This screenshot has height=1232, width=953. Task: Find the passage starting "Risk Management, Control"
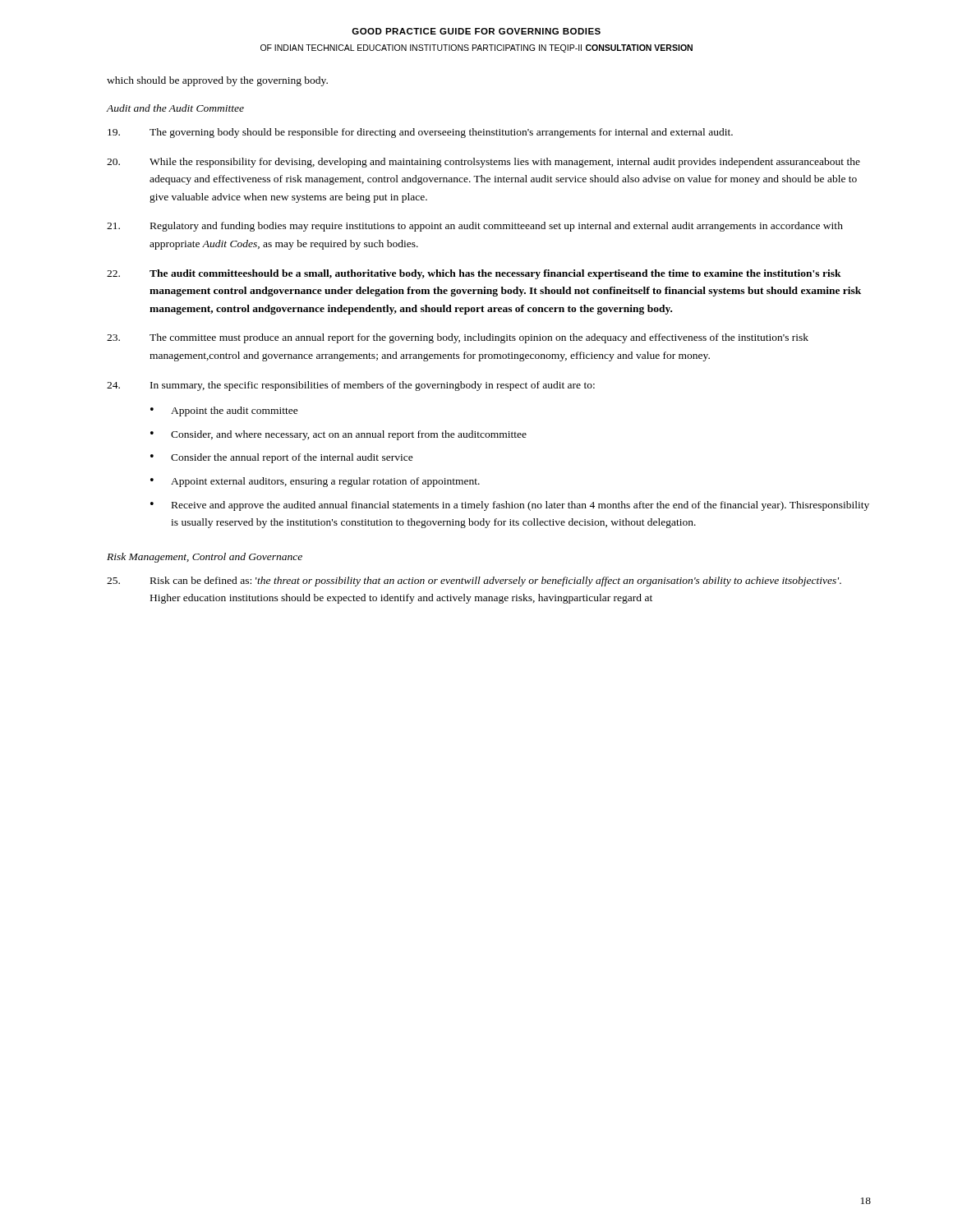(x=205, y=556)
